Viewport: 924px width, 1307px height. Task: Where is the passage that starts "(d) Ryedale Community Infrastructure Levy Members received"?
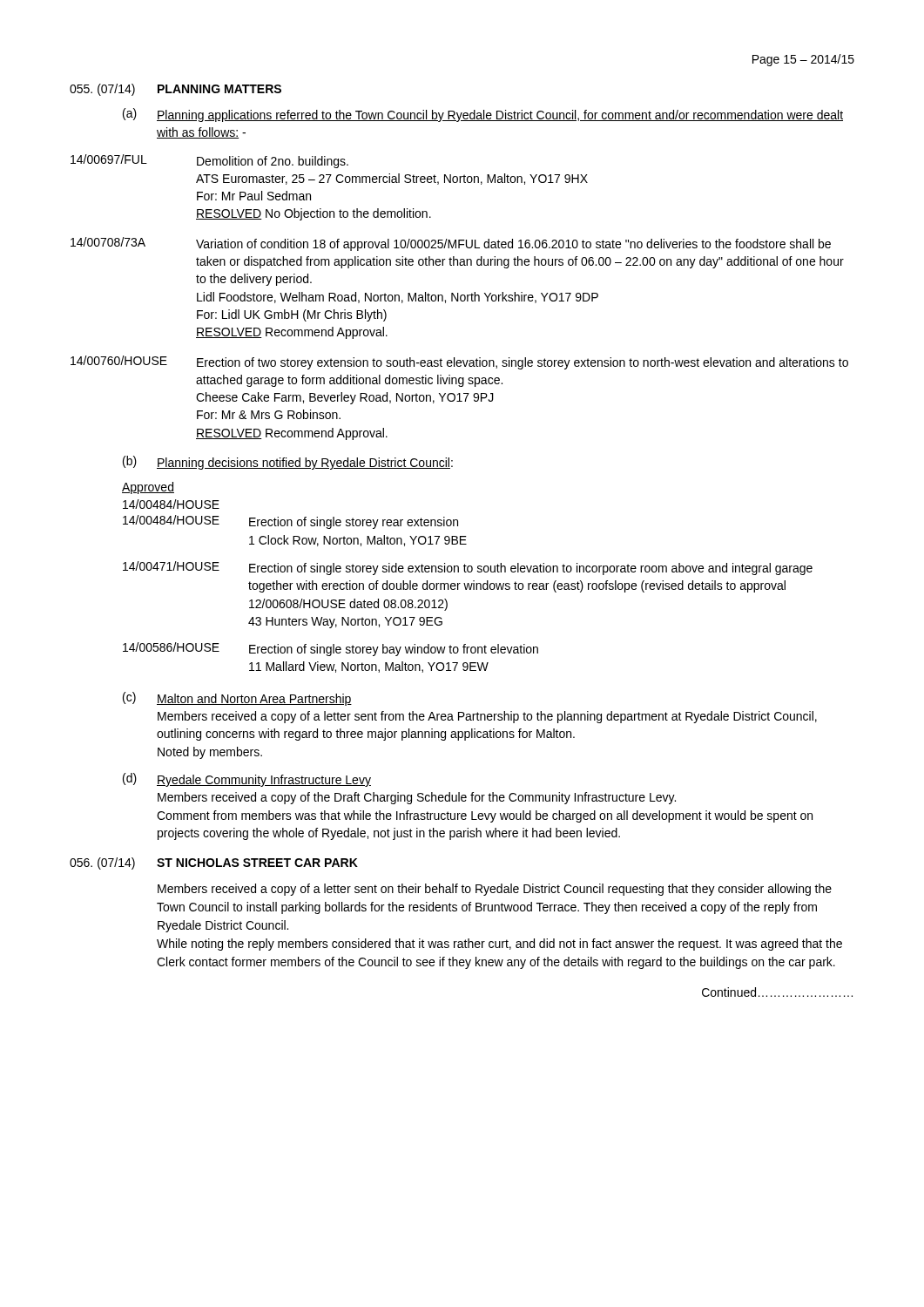(x=488, y=806)
